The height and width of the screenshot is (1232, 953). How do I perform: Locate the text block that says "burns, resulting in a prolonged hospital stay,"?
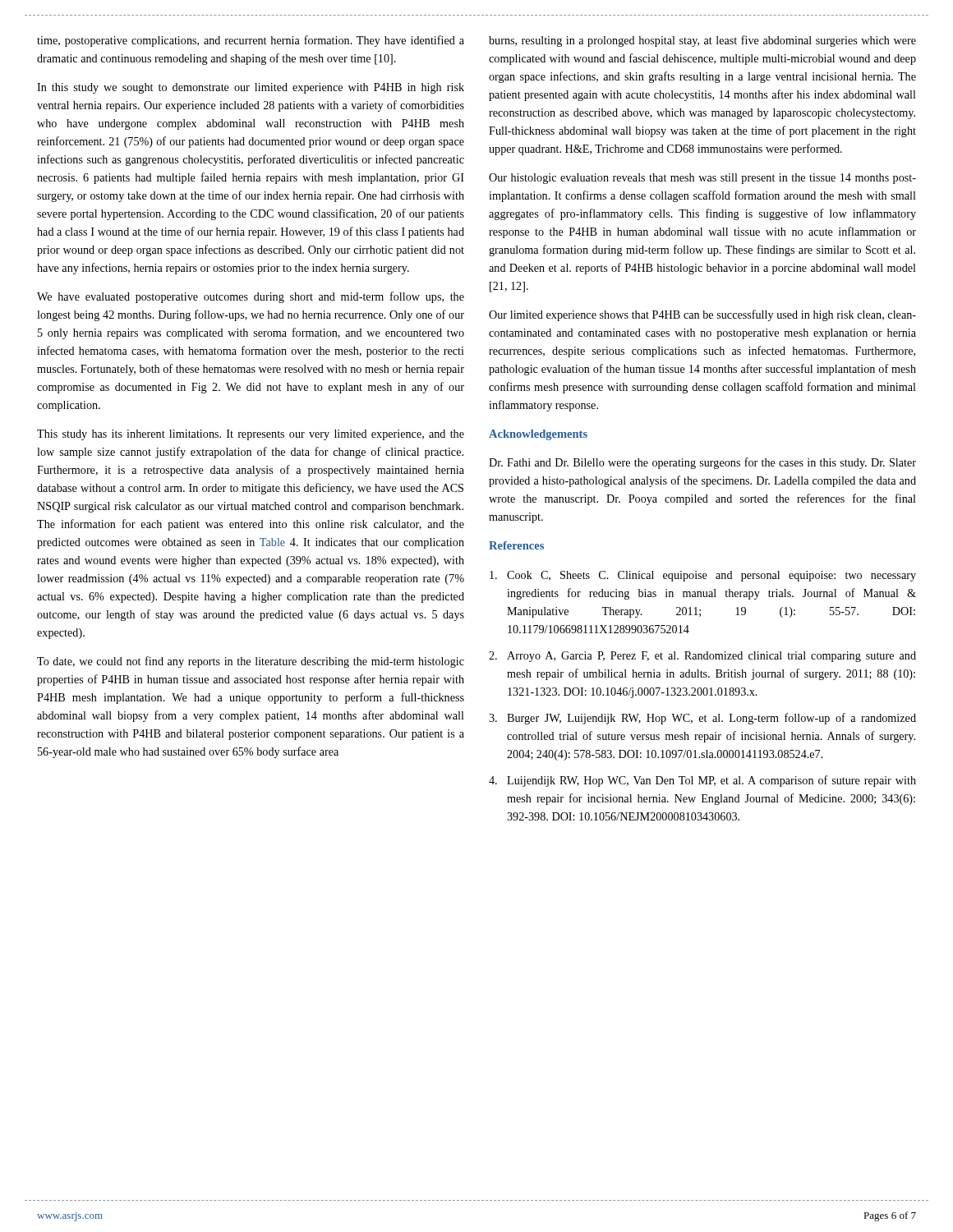point(702,223)
